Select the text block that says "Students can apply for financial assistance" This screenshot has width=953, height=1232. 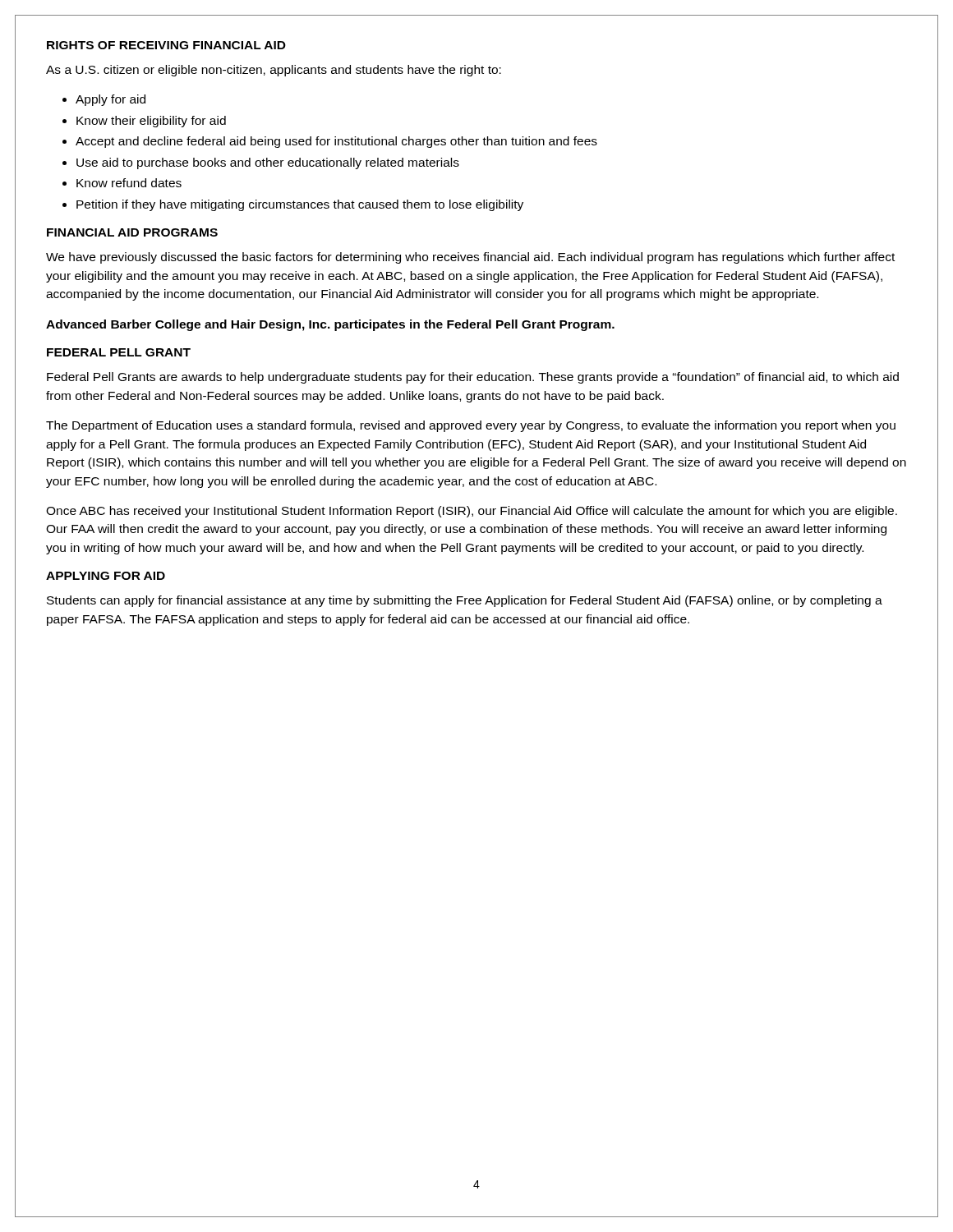click(464, 610)
